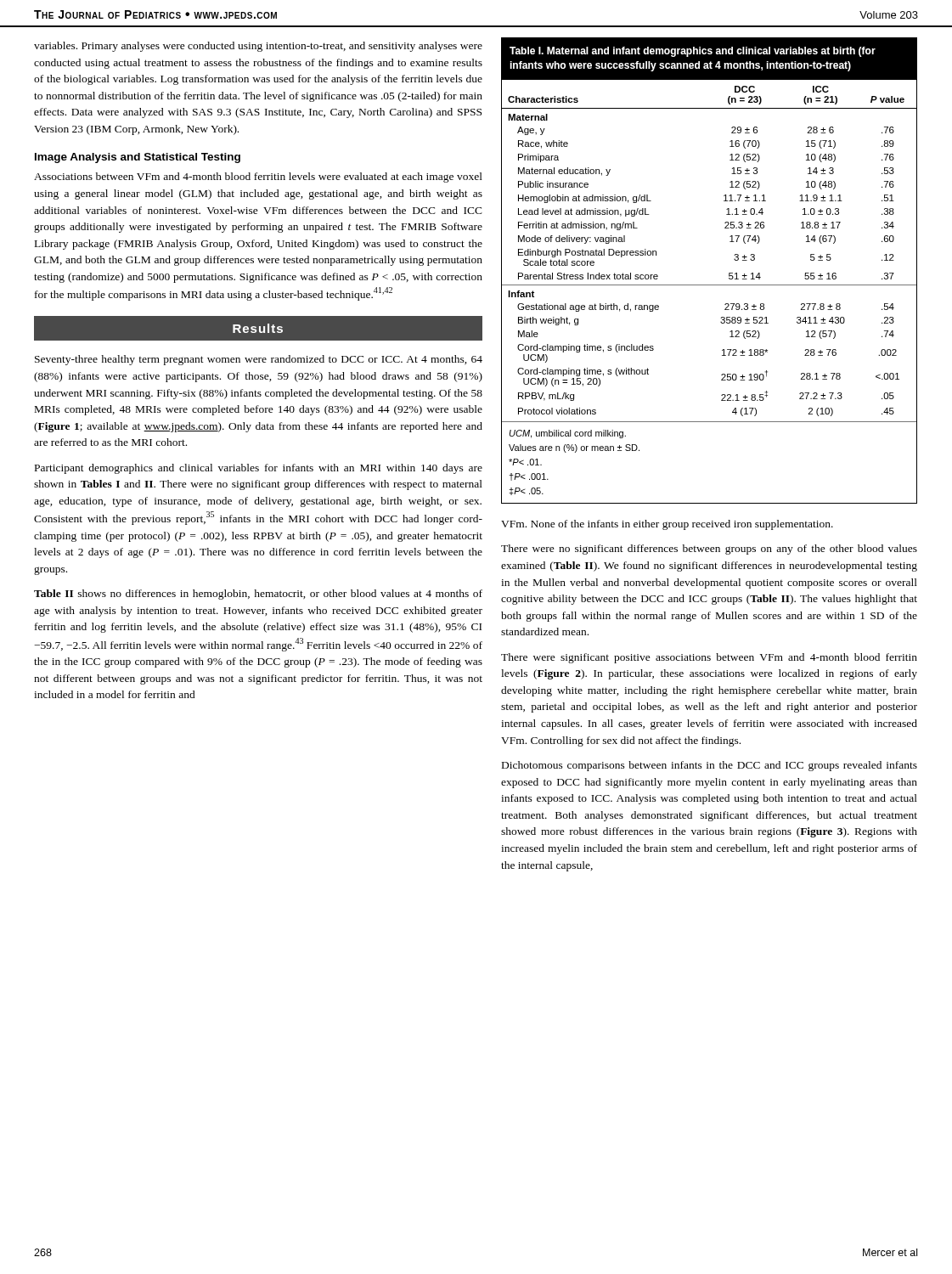Find the text block with the text "Table II shows no"
Image resolution: width=952 pixels, height=1274 pixels.
pos(258,644)
